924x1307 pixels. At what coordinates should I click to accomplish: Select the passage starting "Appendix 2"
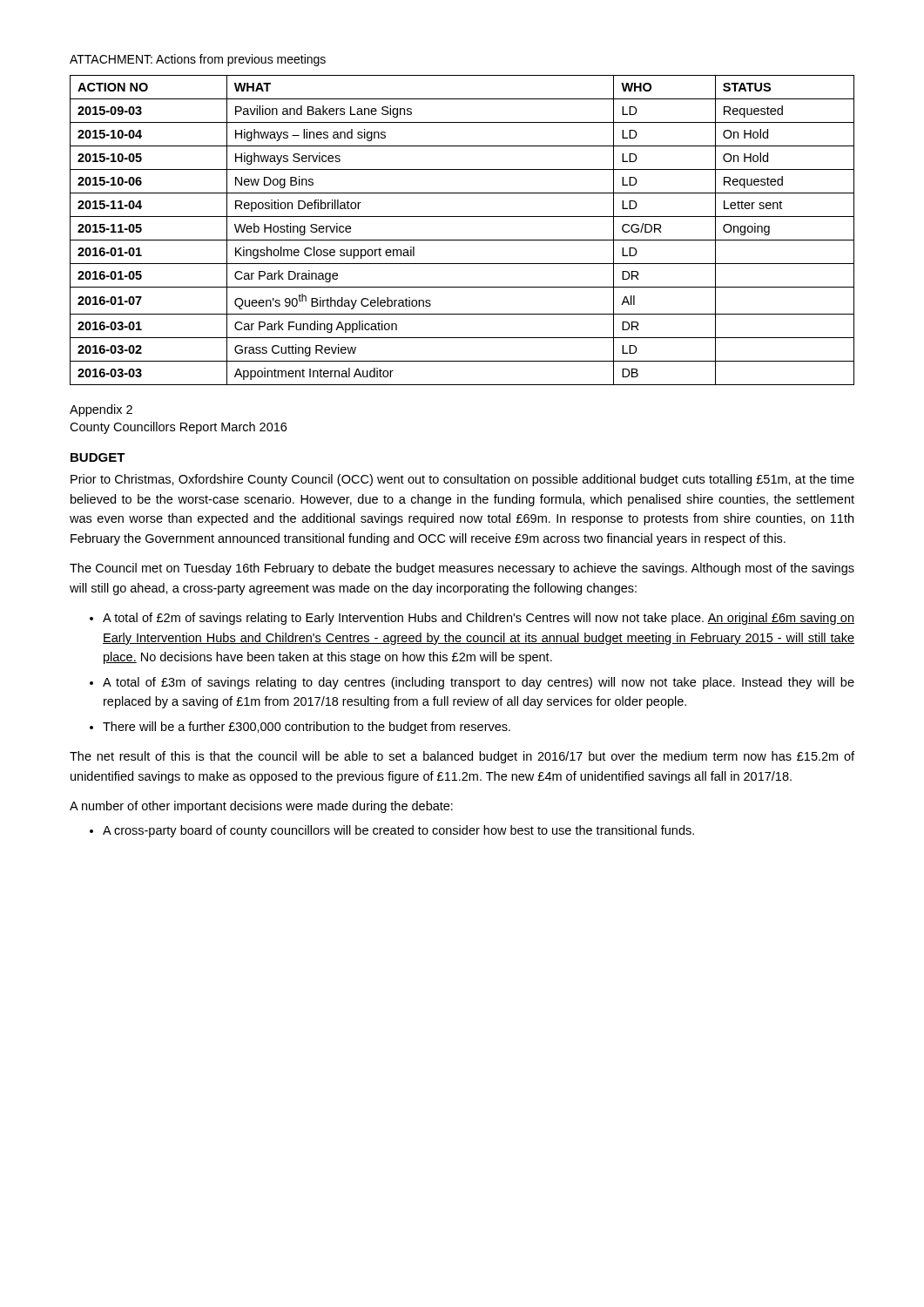[x=101, y=409]
